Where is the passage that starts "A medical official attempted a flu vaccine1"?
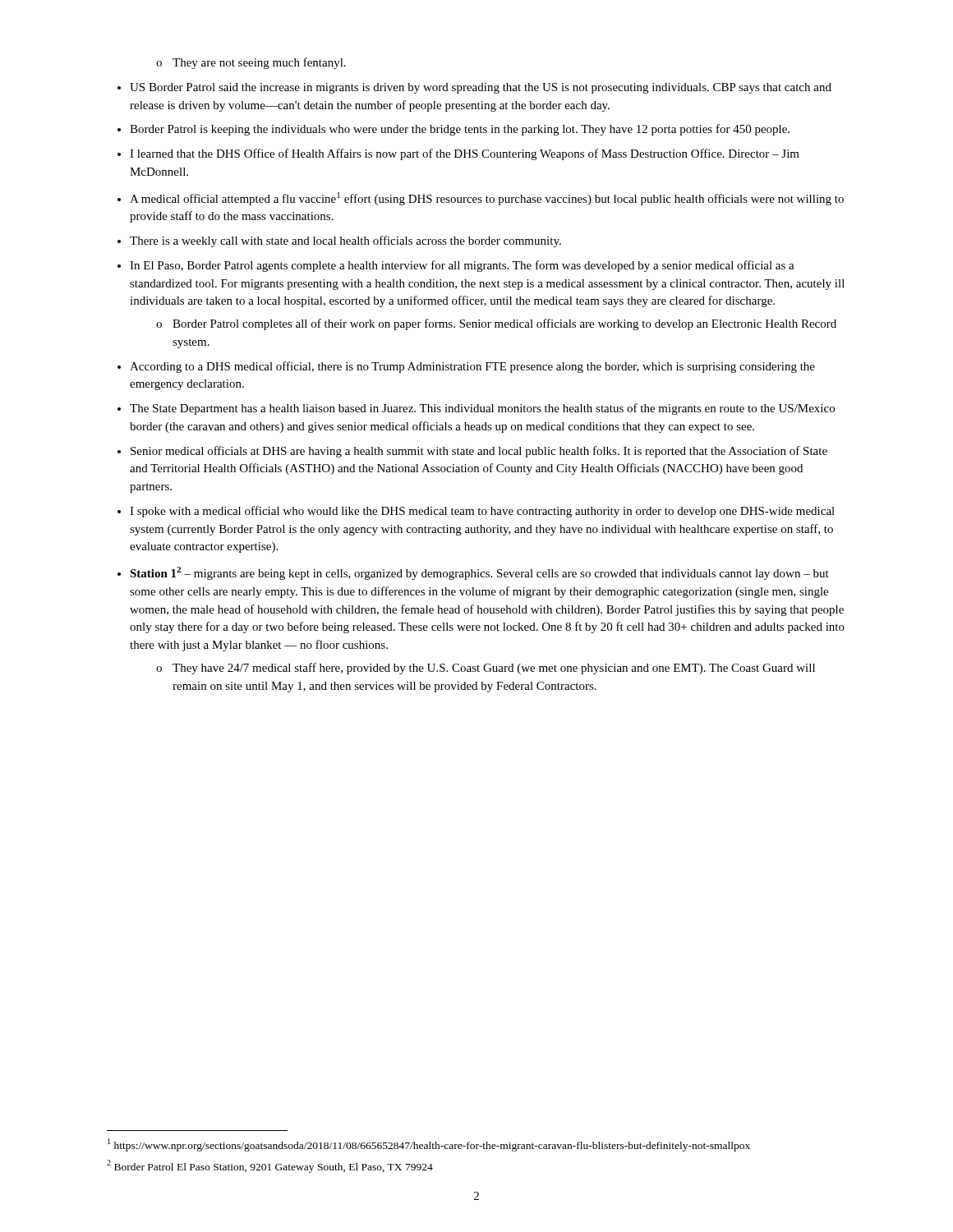Image resolution: width=953 pixels, height=1232 pixels. point(488,207)
